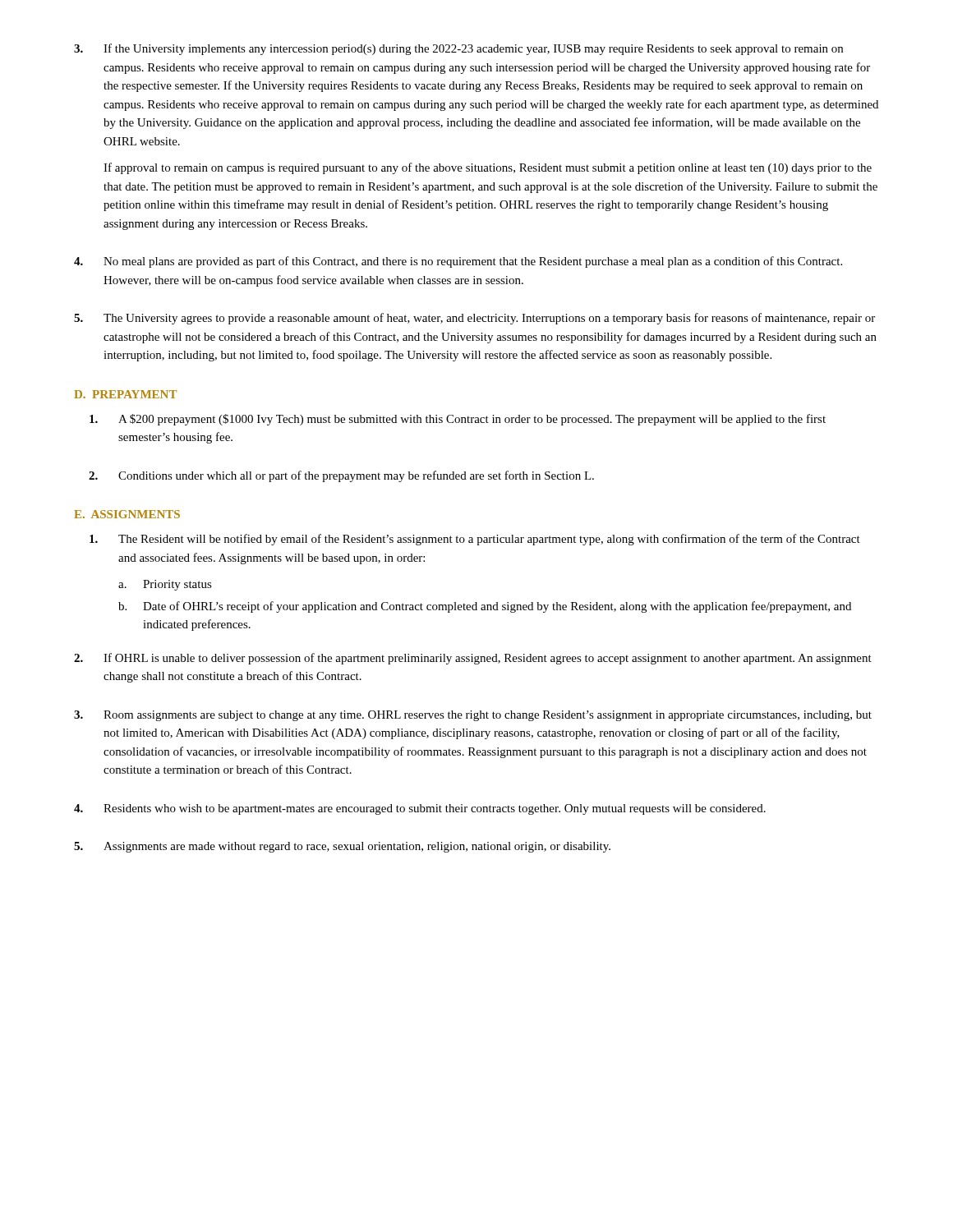Select the passage starting "2. If OHRL is unable"
The height and width of the screenshot is (1232, 953).
(x=476, y=671)
